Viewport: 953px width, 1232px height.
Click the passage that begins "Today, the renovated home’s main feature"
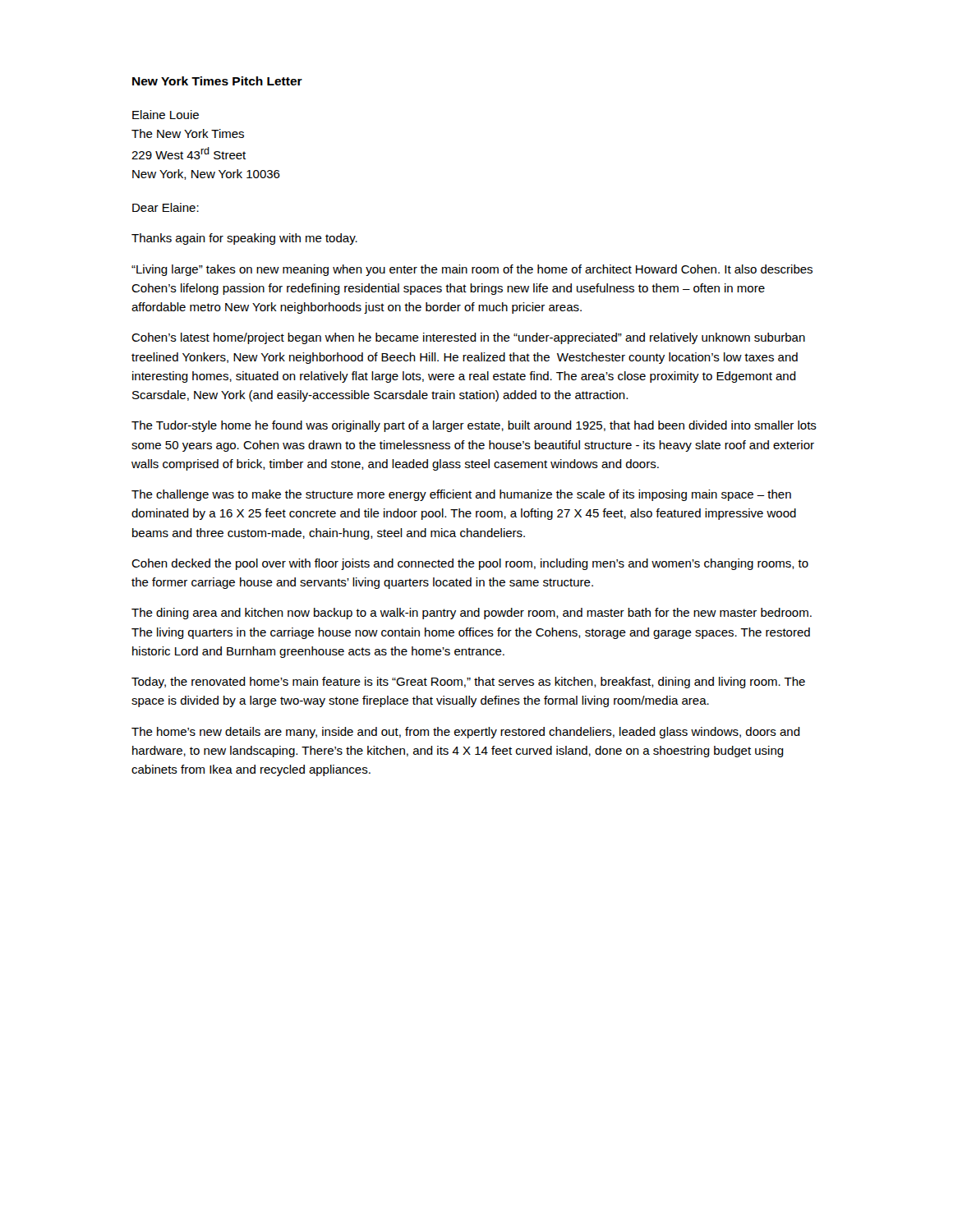(x=468, y=691)
